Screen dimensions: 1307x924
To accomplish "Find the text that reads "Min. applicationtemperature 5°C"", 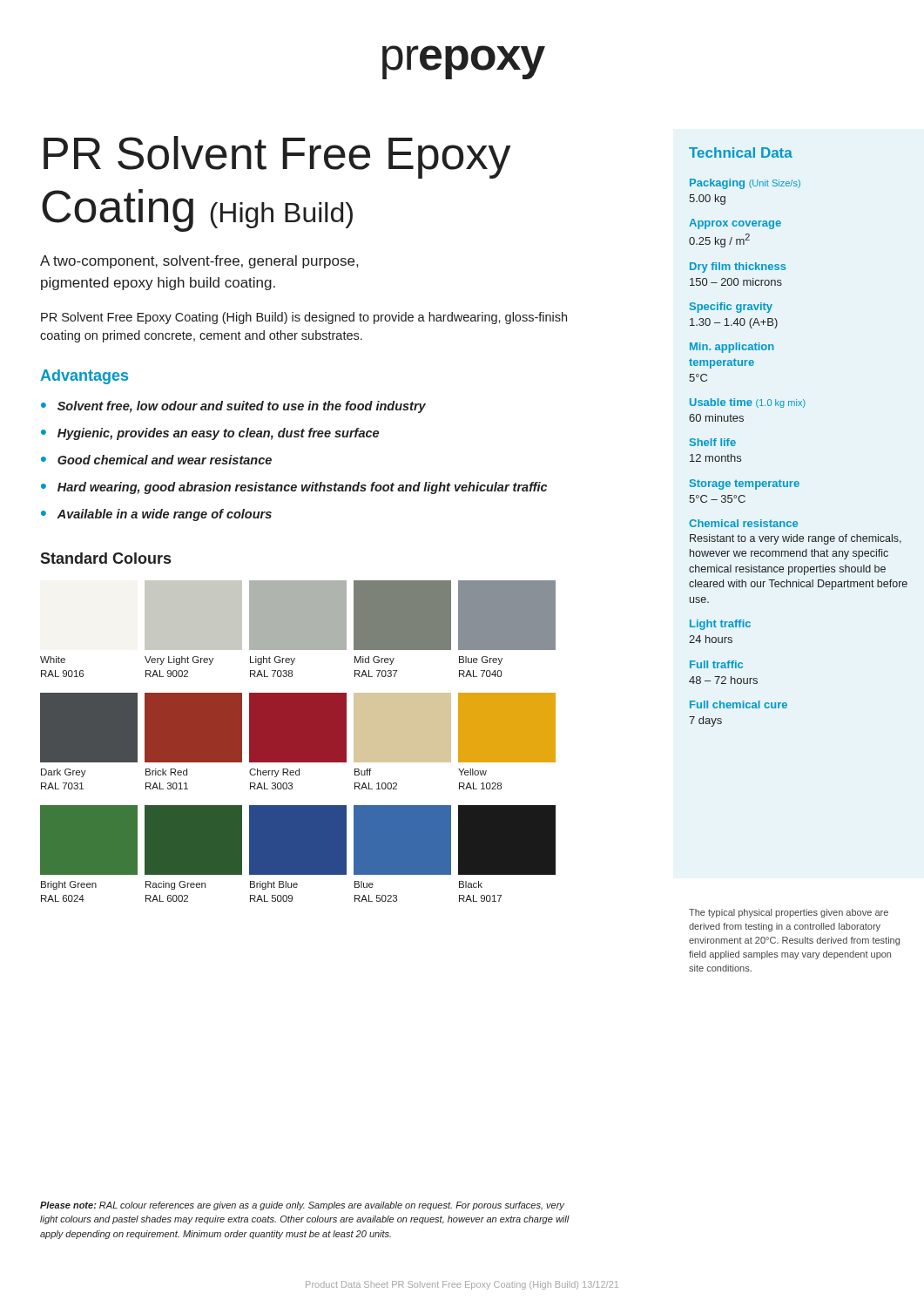I will [x=732, y=348].
